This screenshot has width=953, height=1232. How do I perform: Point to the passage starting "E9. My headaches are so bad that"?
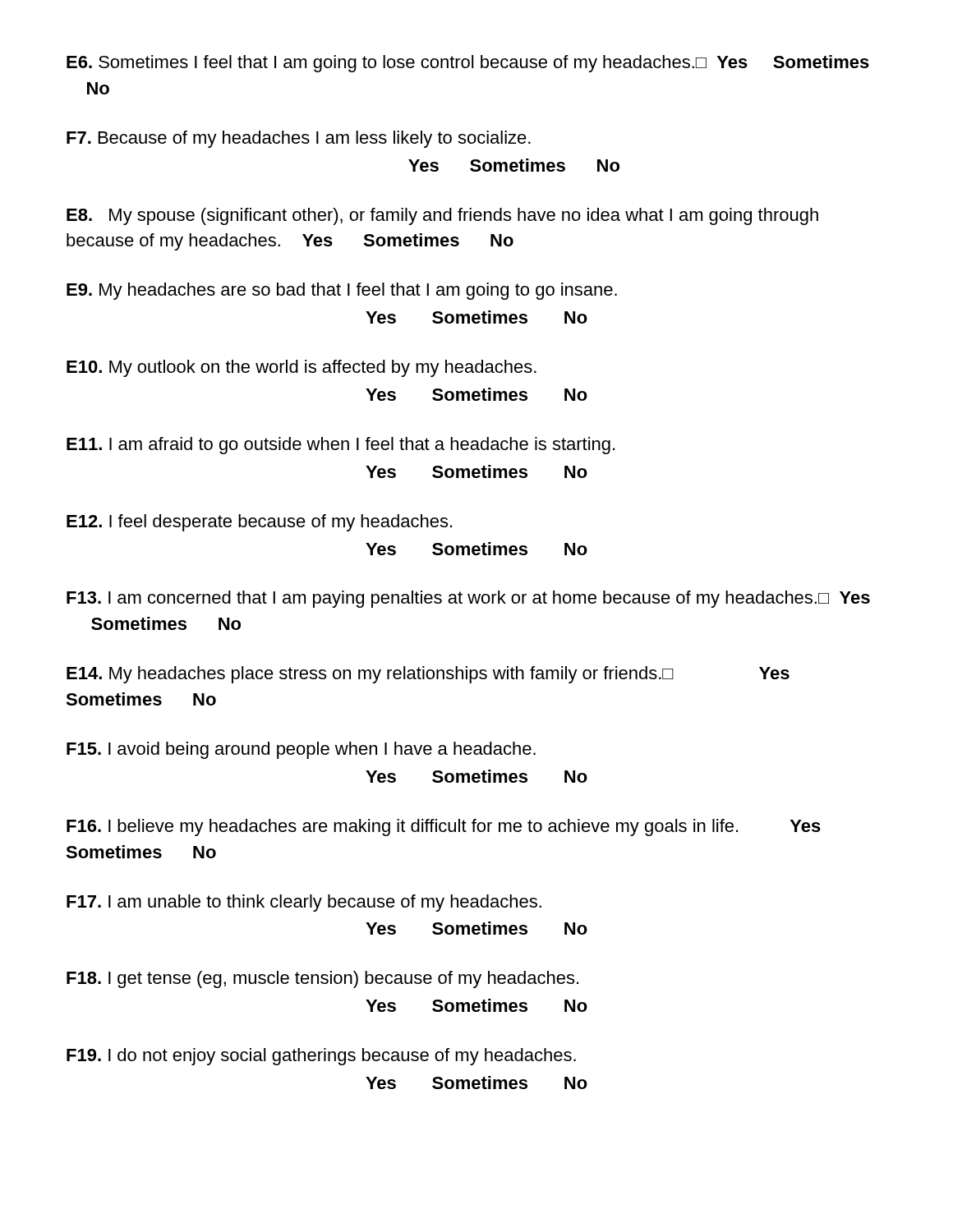click(476, 305)
